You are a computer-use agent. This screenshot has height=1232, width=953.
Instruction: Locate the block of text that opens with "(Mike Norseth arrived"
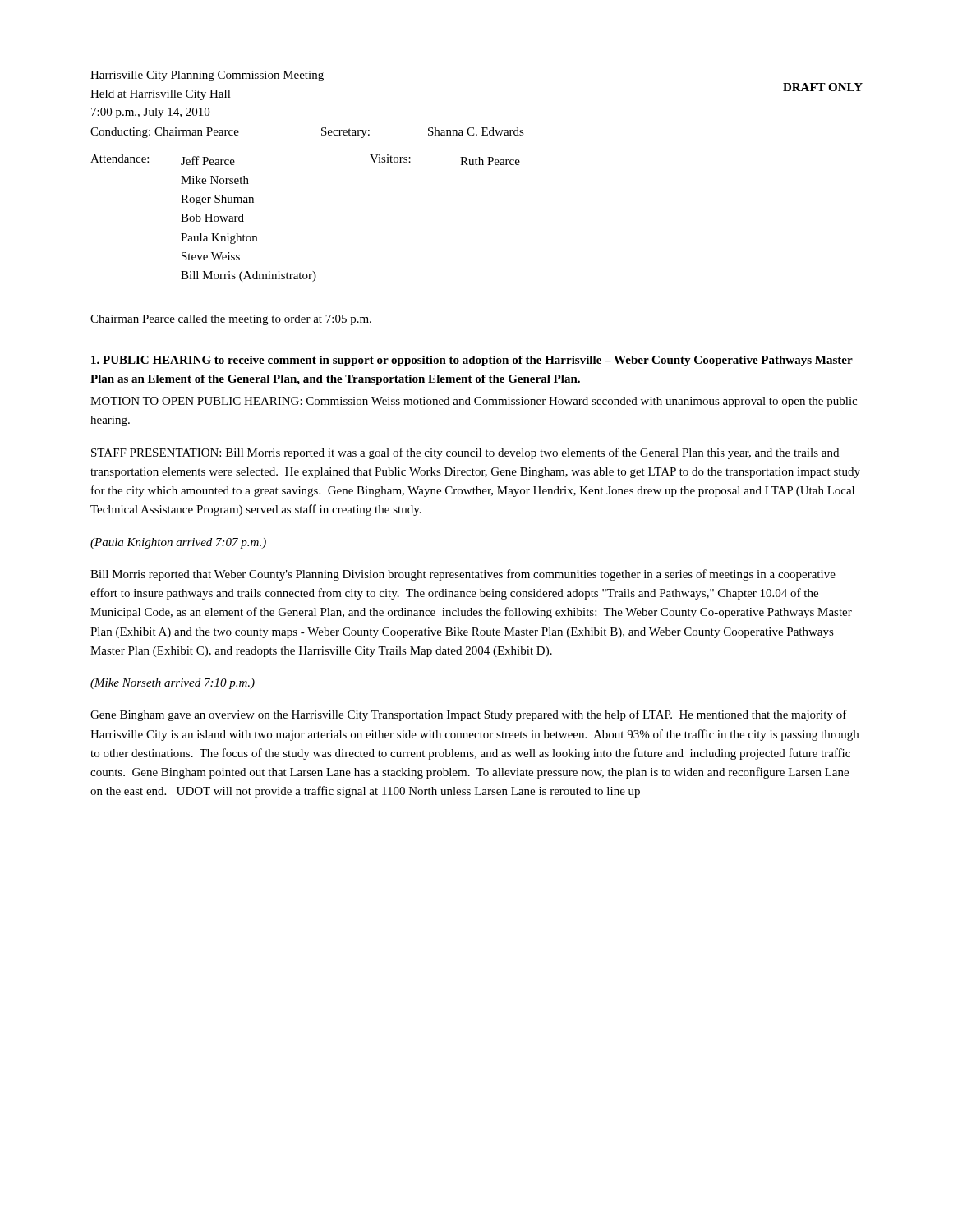tap(172, 683)
